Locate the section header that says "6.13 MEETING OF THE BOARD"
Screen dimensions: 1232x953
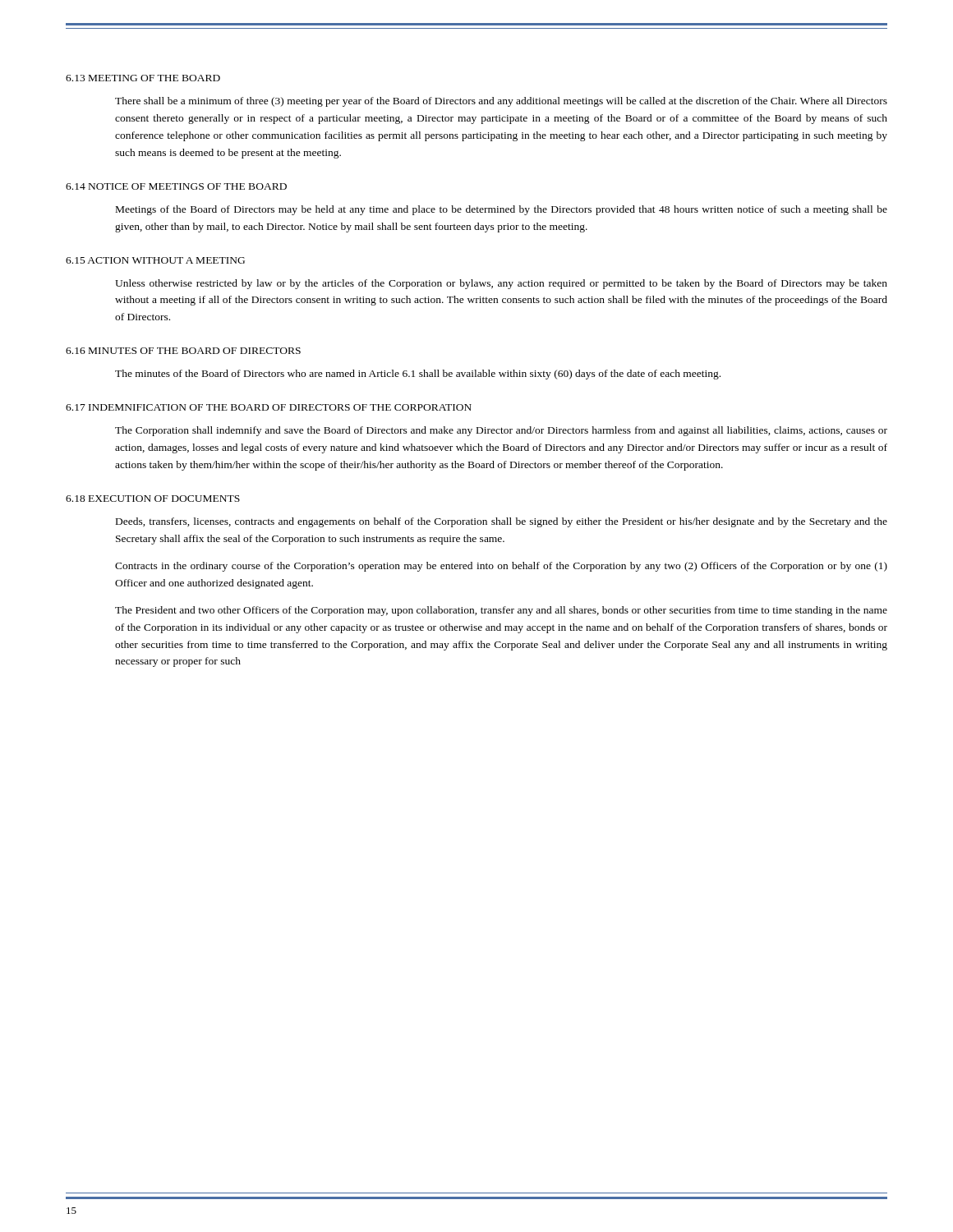(x=143, y=78)
